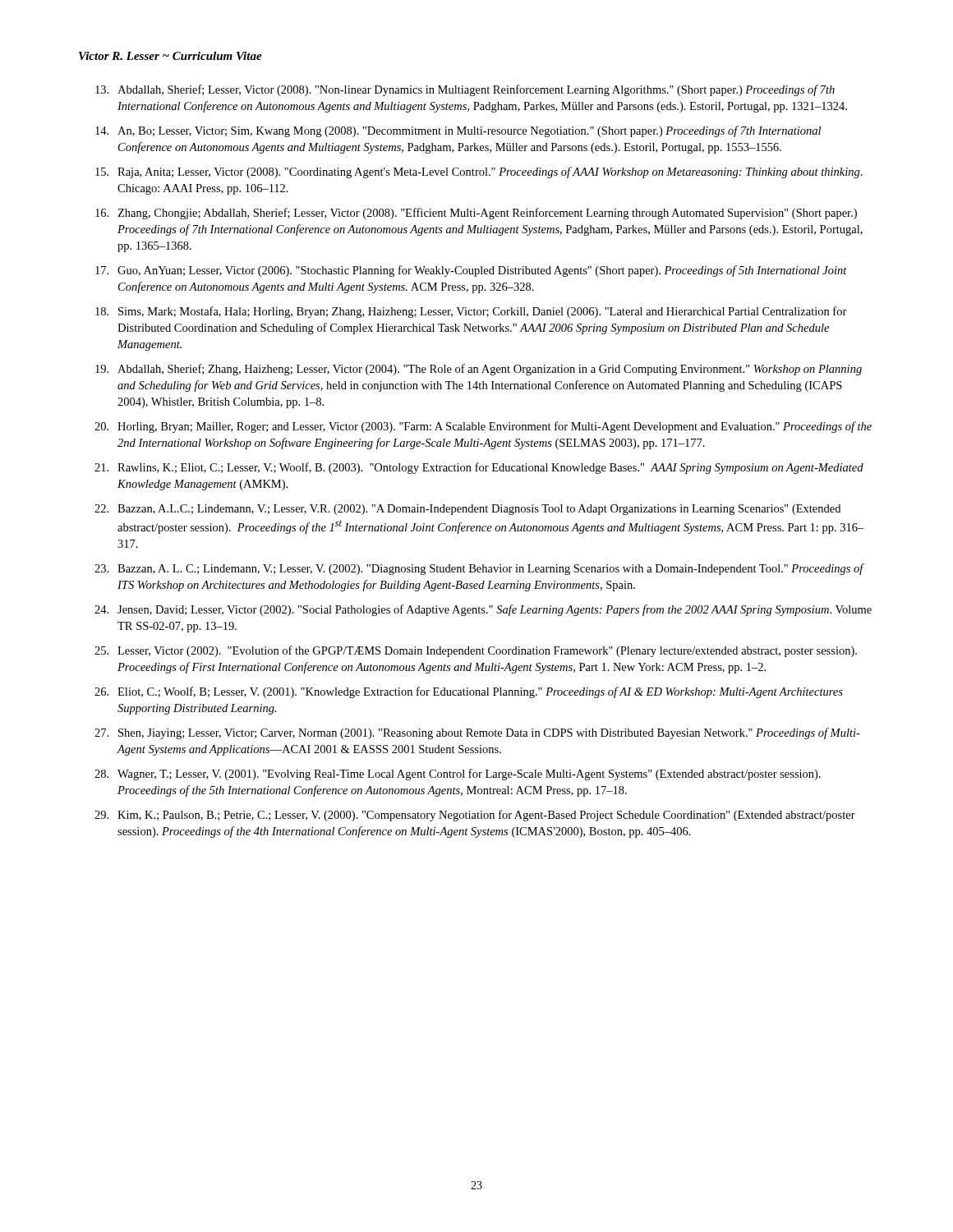Find the list item that says "20. Horling, Bryan; Mailler, Roger; and"
Screen dimensions: 1232x953
pos(476,434)
